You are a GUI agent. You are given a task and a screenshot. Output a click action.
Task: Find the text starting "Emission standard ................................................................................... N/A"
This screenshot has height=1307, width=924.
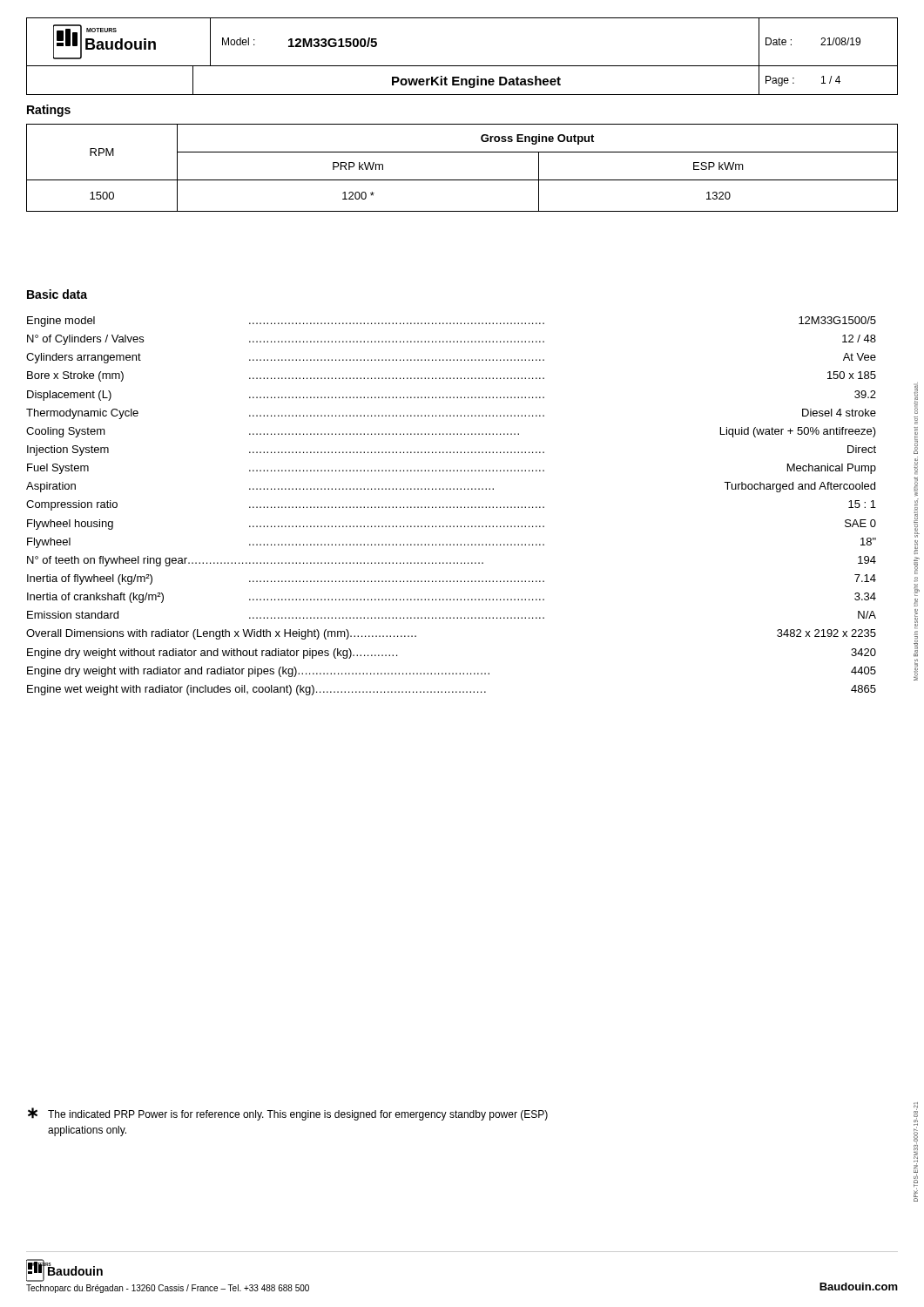click(x=451, y=615)
